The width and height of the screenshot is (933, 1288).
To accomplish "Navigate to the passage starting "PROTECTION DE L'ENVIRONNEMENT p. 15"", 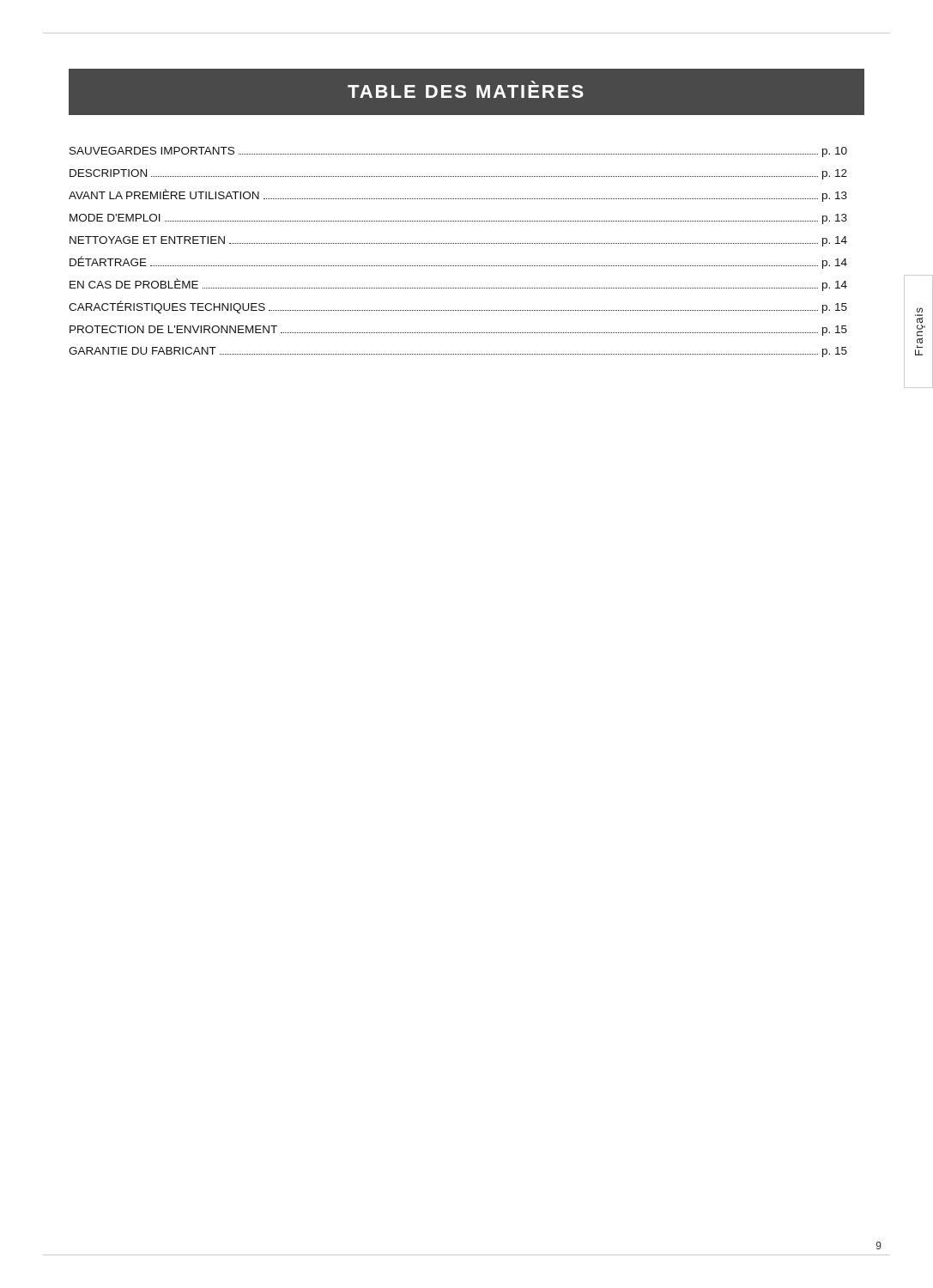I will 458,330.
